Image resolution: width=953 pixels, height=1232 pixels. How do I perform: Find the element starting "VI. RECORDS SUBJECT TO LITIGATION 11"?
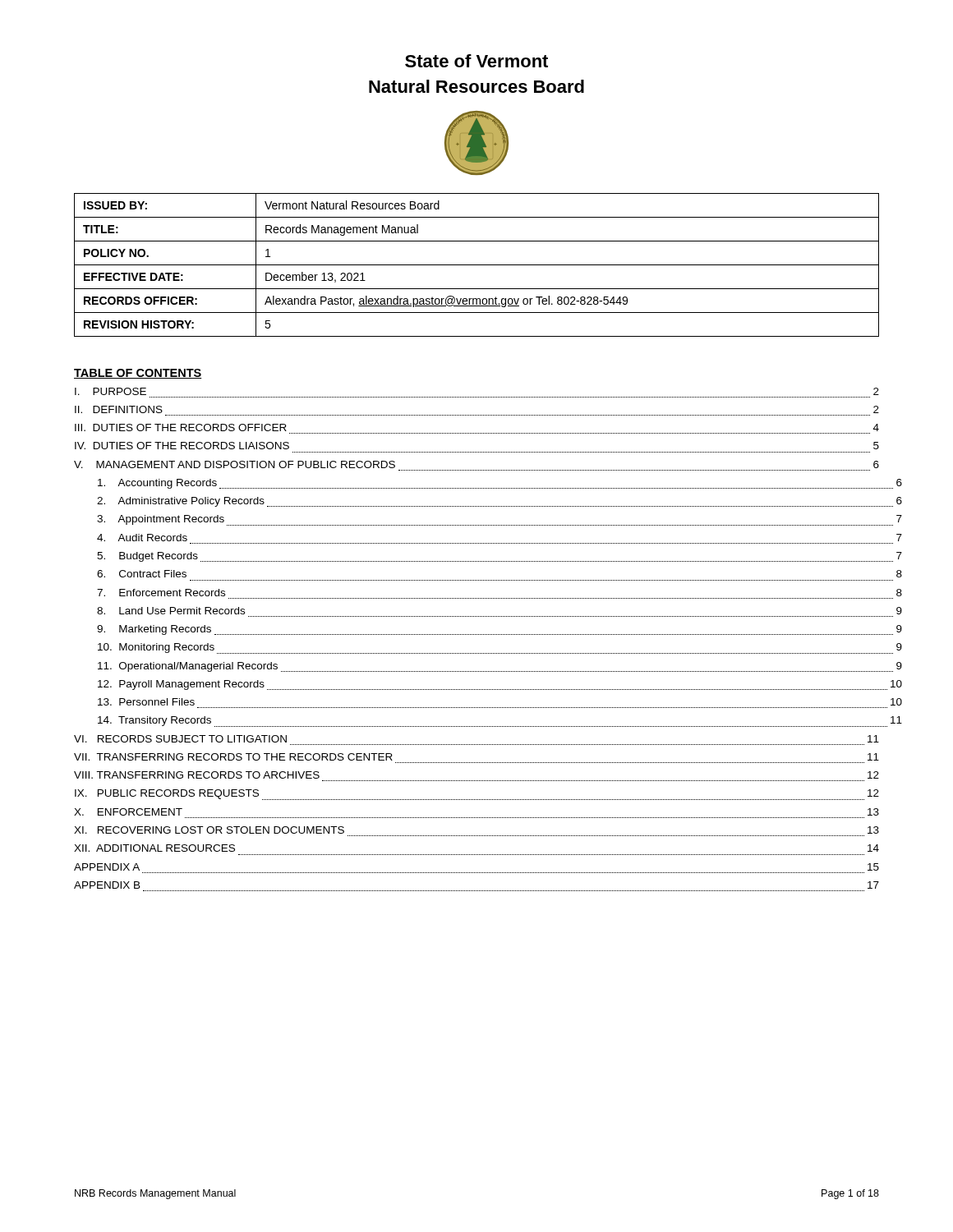point(476,739)
